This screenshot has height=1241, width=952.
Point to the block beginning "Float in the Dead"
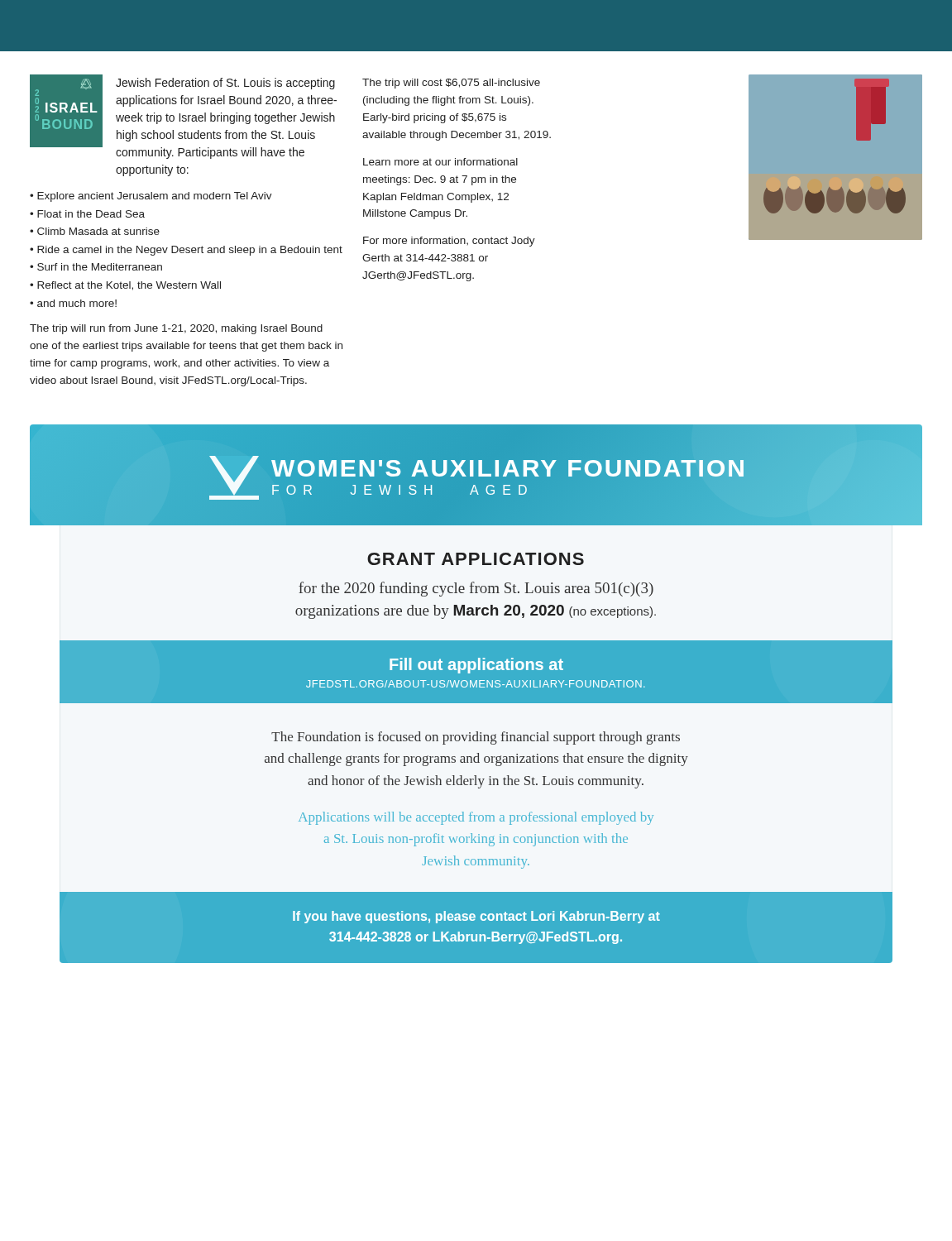[91, 214]
